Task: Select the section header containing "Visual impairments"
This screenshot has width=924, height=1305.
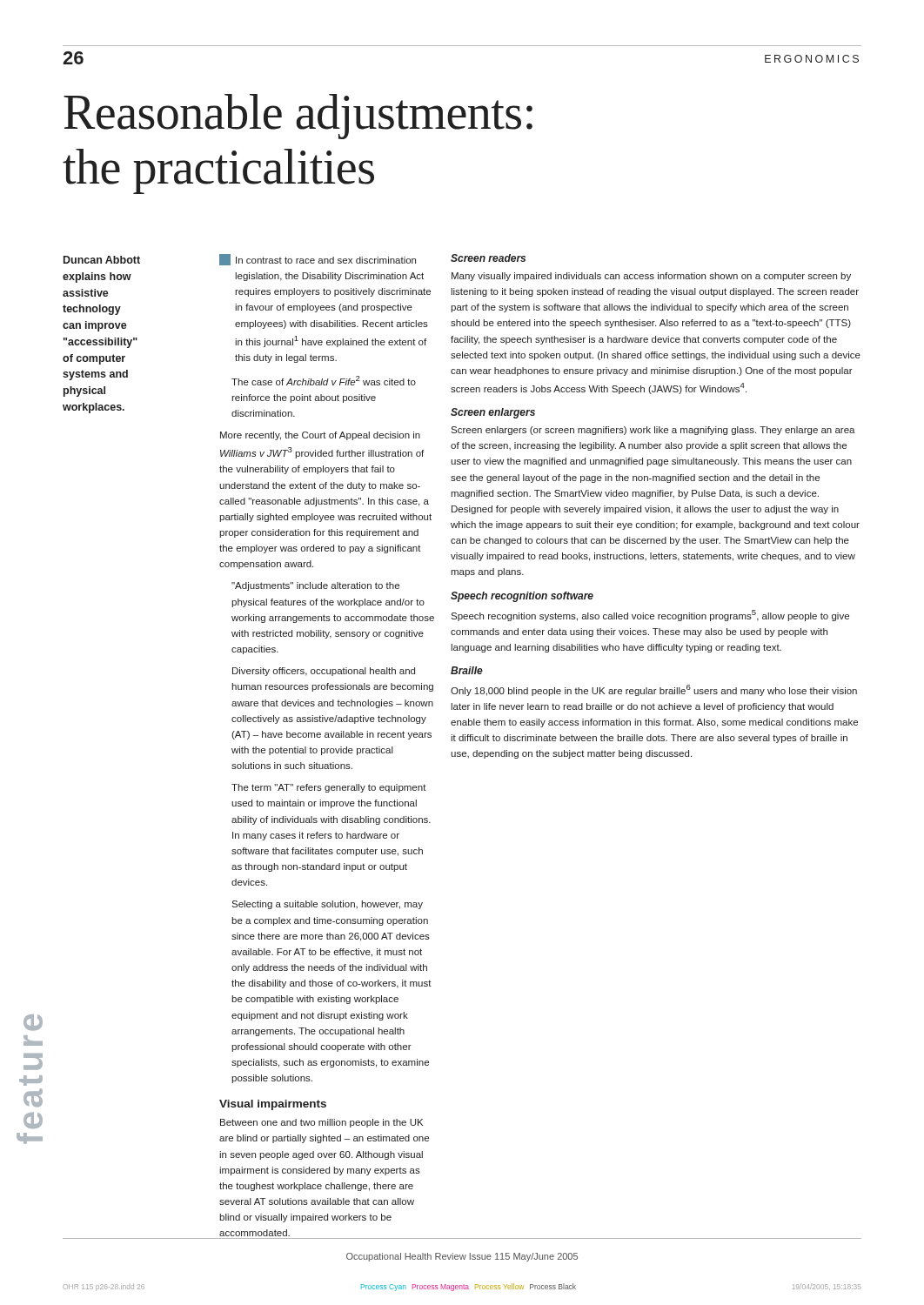Action: [273, 1104]
